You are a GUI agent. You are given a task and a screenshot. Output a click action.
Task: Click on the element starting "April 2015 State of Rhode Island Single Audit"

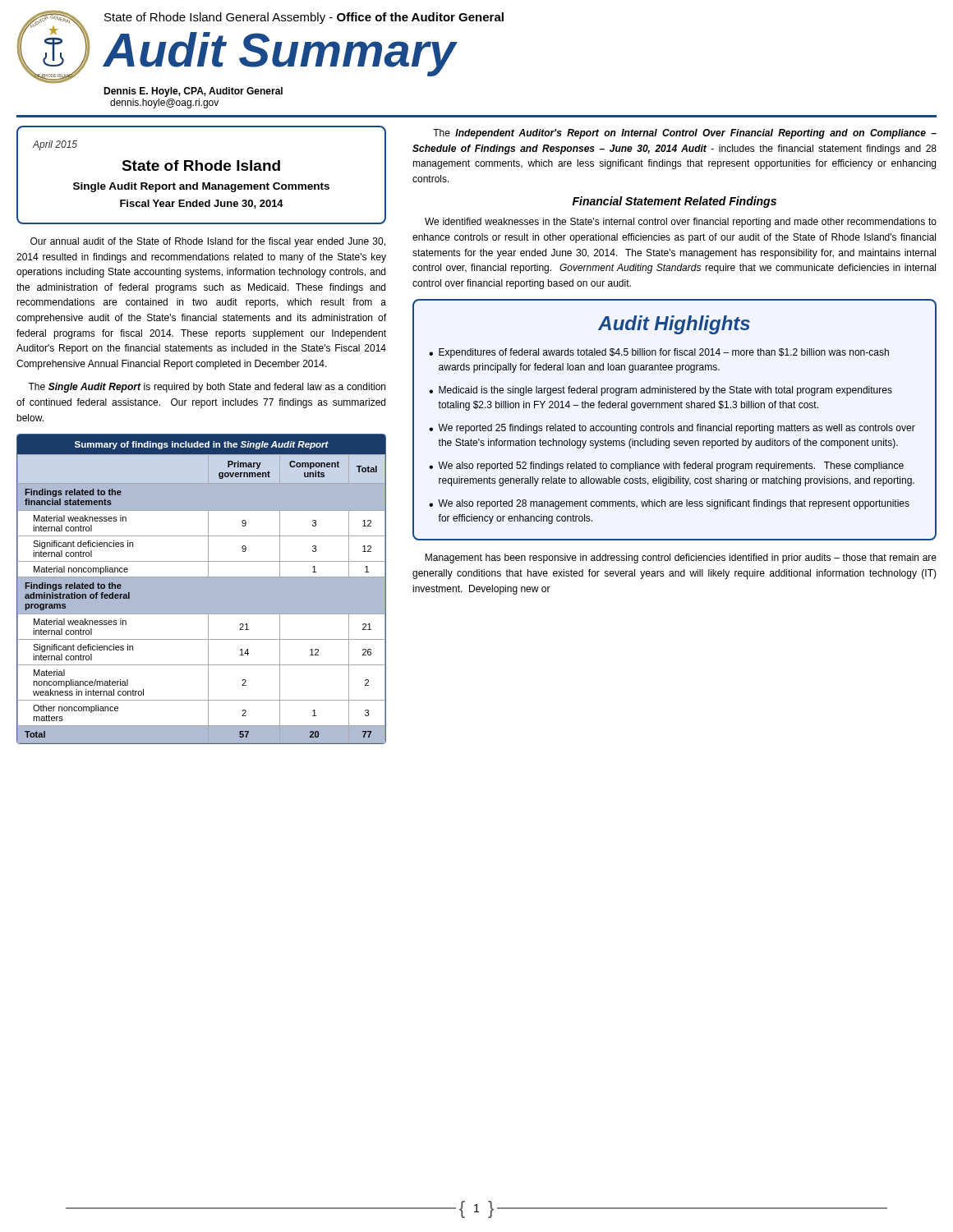click(x=201, y=174)
